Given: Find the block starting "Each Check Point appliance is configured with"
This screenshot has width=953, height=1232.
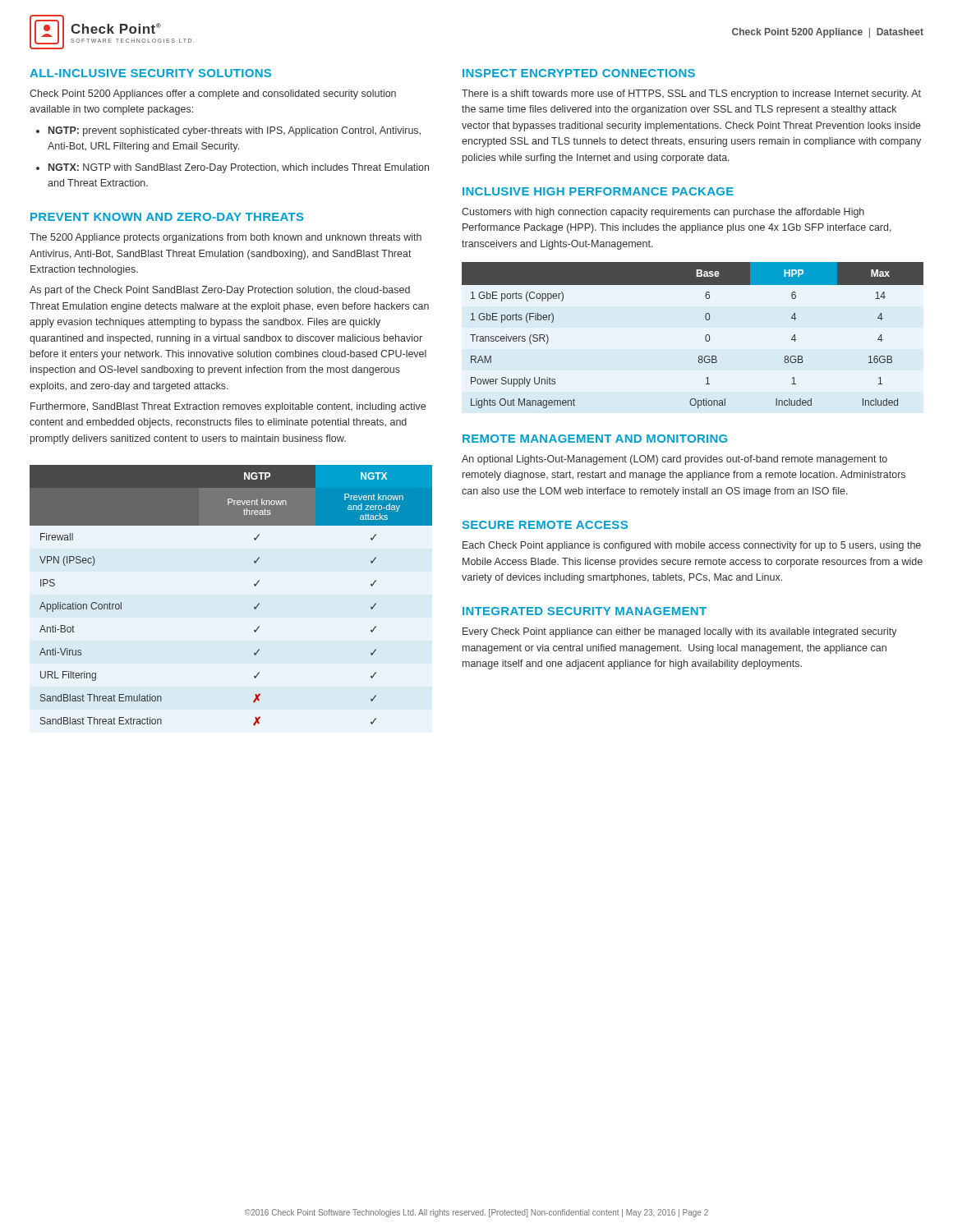Looking at the screenshot, I should 692,561.
